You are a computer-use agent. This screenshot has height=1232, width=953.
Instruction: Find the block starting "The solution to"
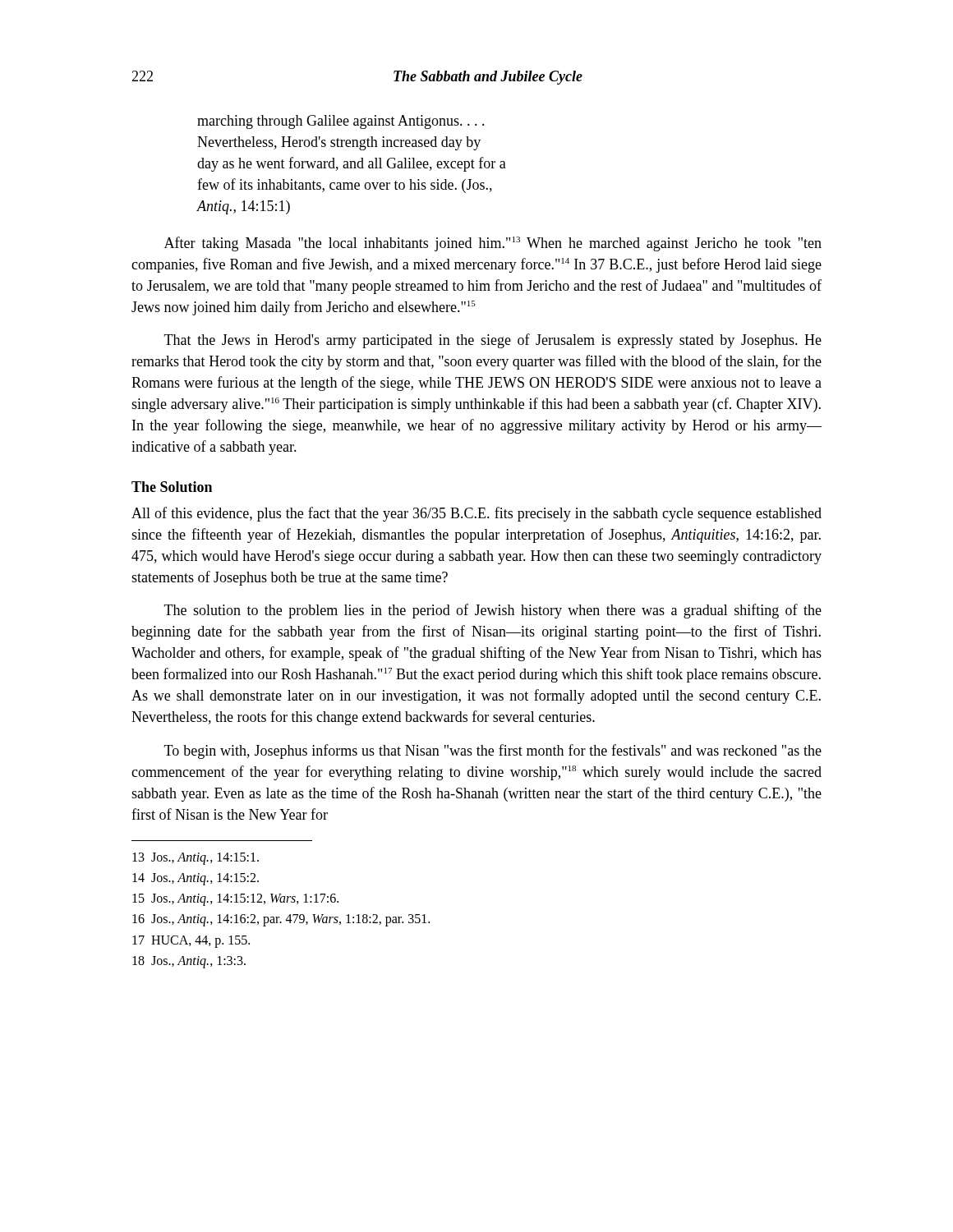pyautogui.click(x=476, y=664)
